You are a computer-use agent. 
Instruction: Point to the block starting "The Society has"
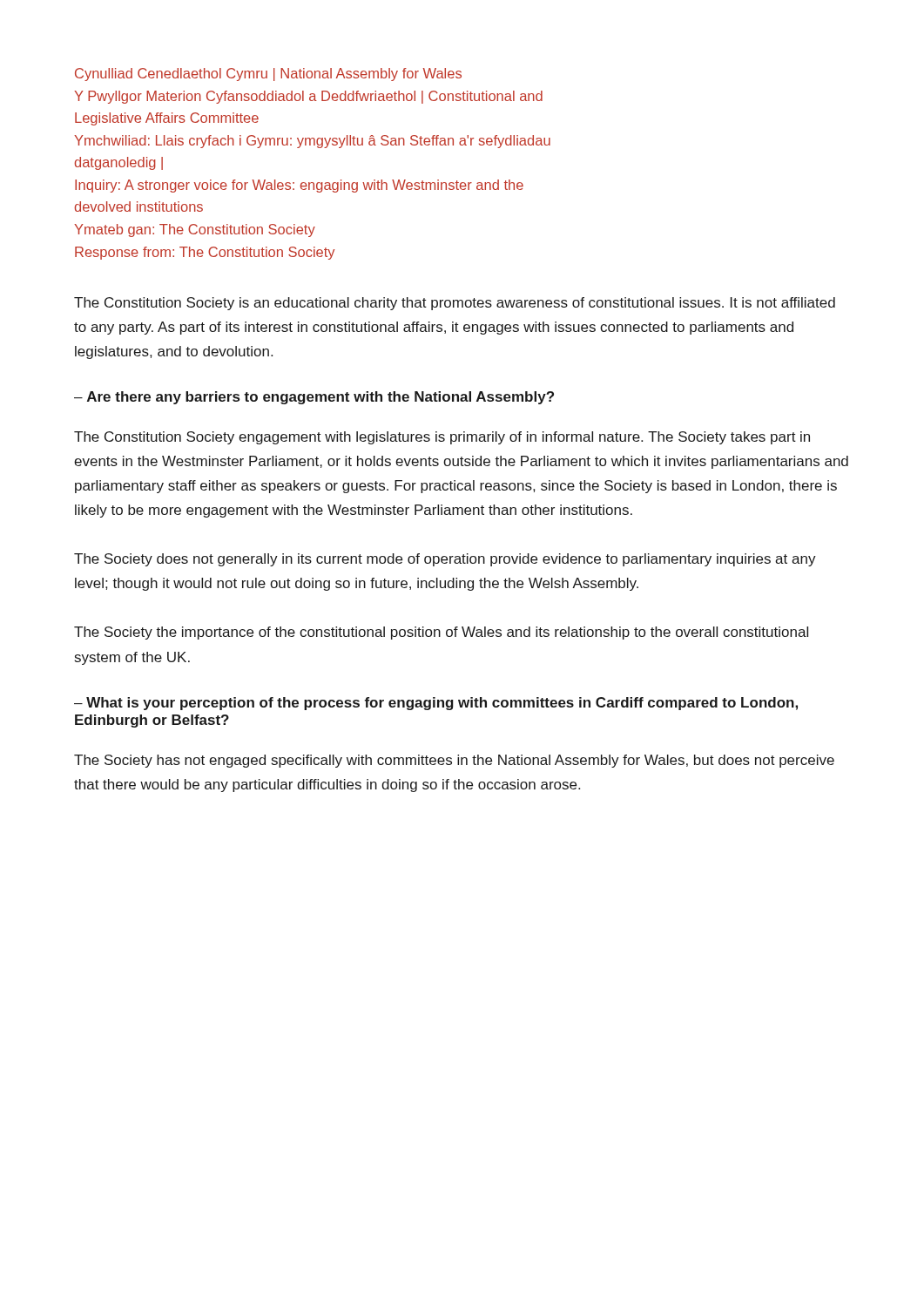pyautogui.click(x=454, y=772)
